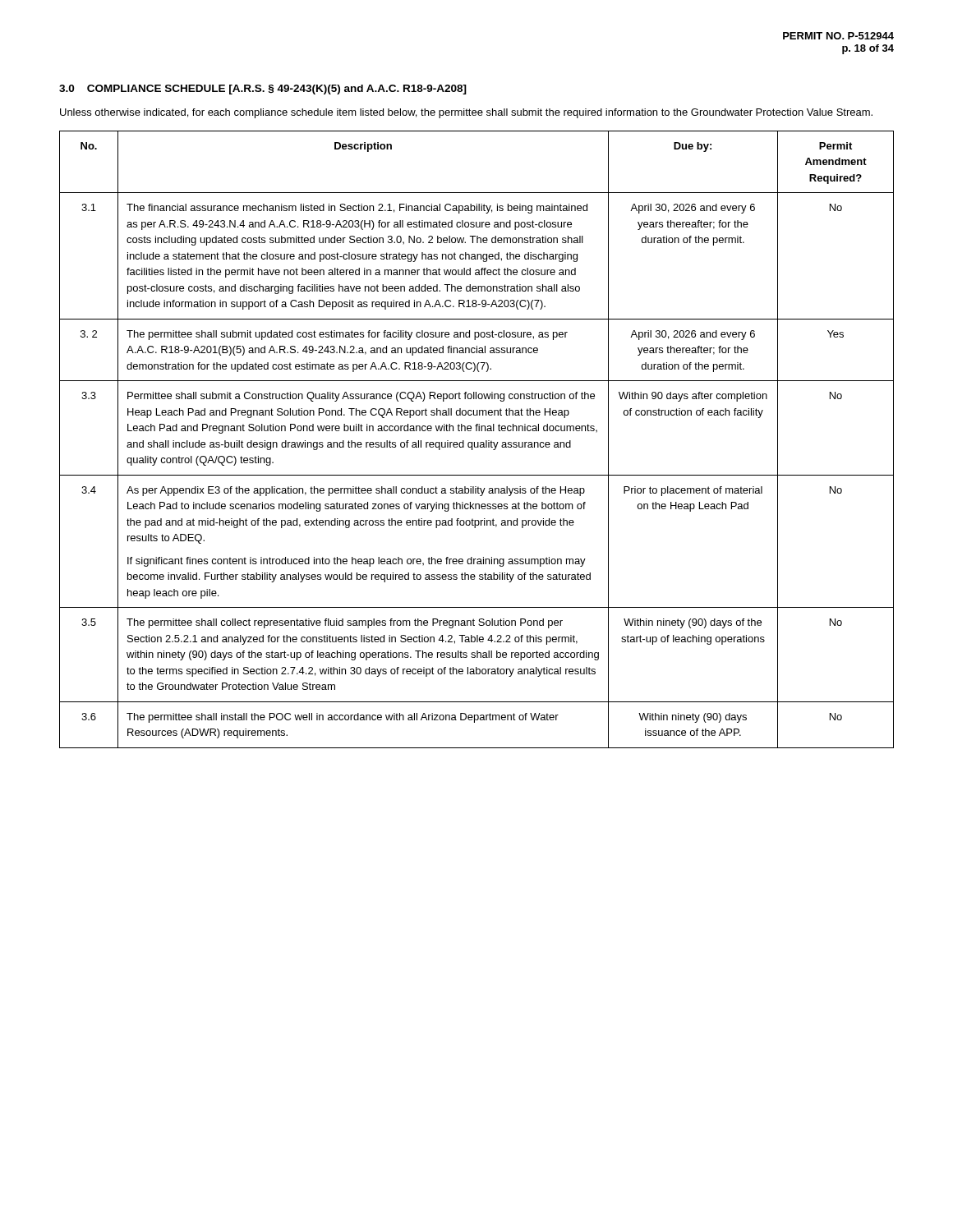Select the table that reads "Within ninety (90) days"

[x=476, y=439]
